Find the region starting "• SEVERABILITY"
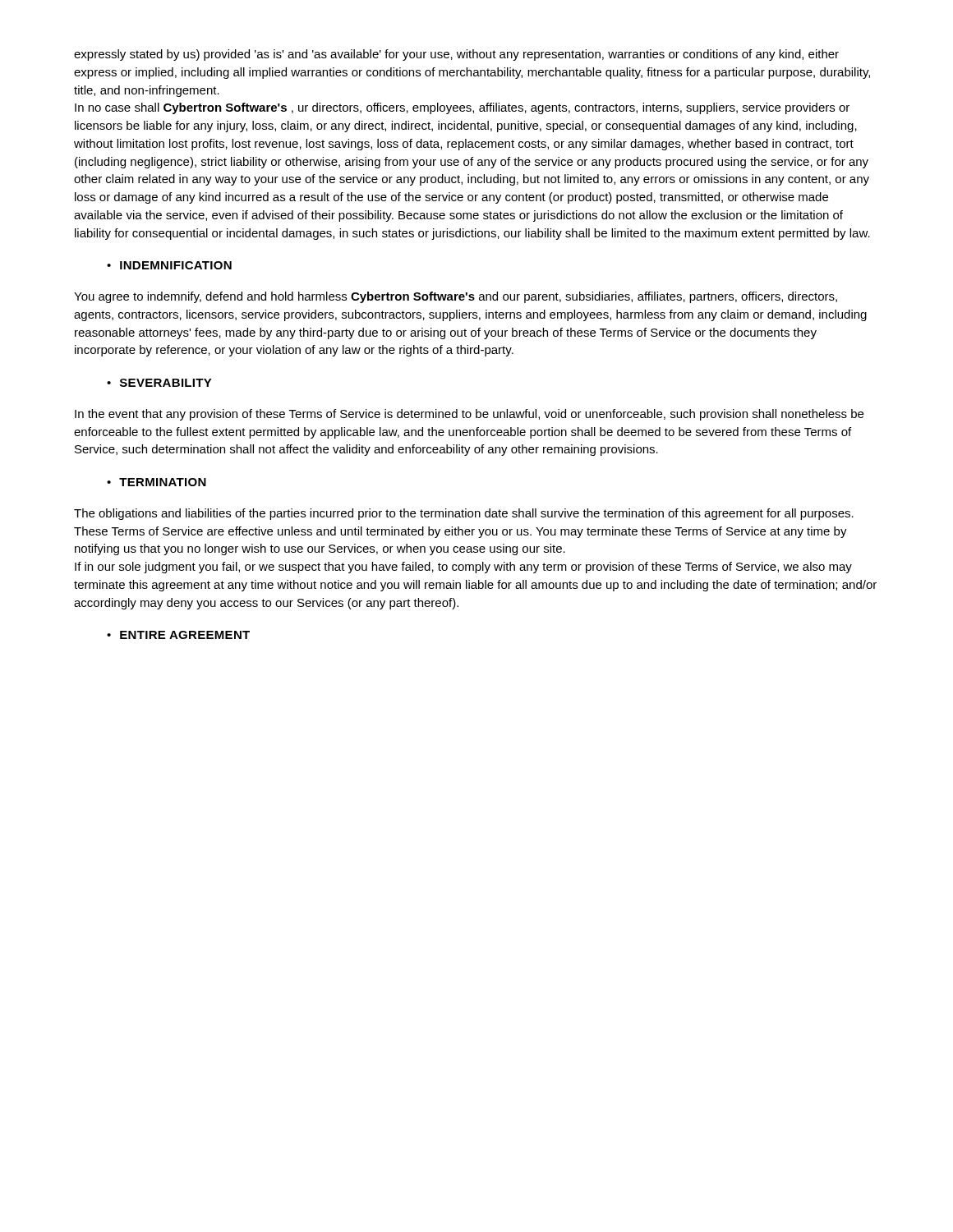Image resolution: width=953 pixels, height=1232 pixels. point(159,383)
